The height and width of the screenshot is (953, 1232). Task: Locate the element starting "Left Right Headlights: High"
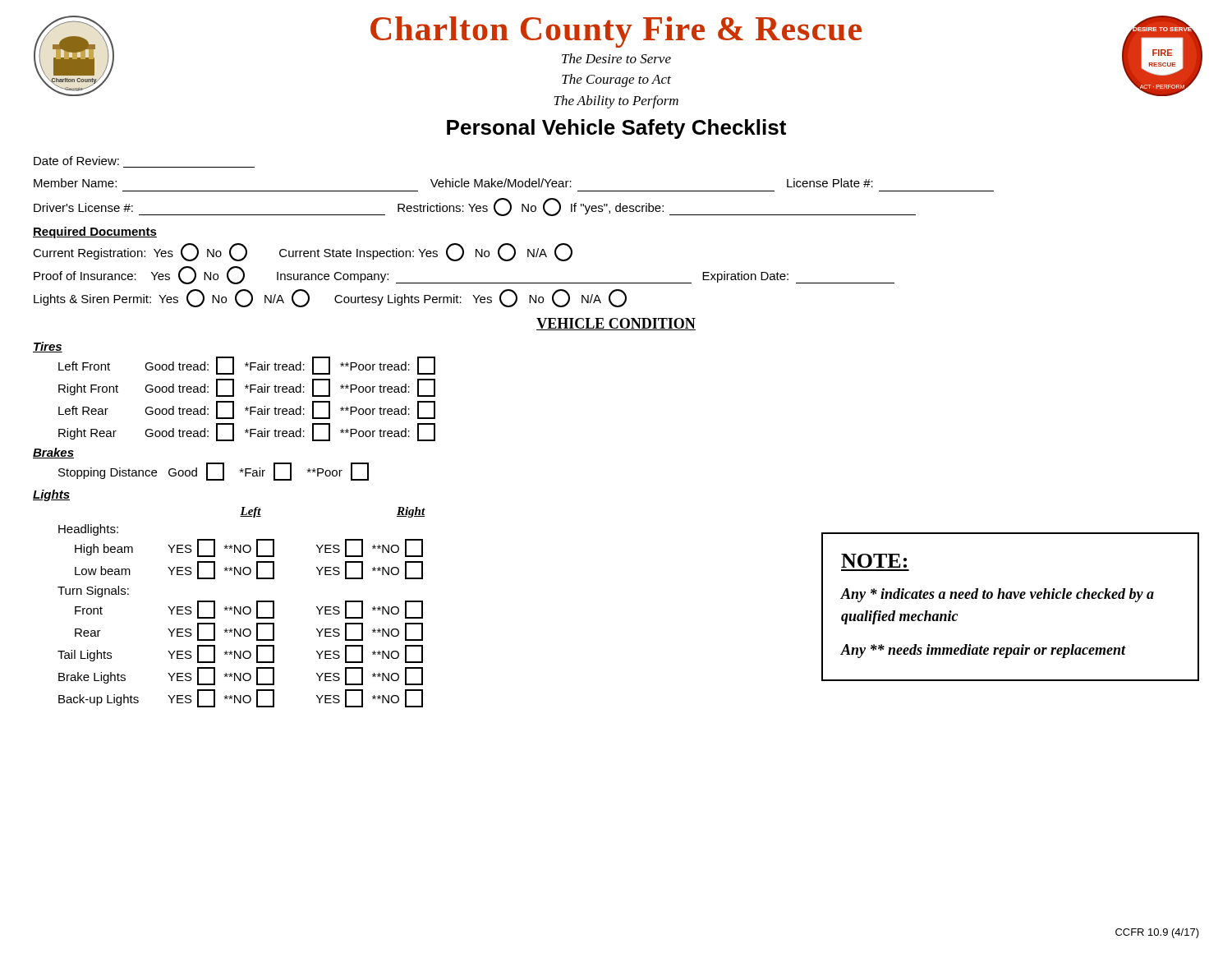click(x=250, y=512)
